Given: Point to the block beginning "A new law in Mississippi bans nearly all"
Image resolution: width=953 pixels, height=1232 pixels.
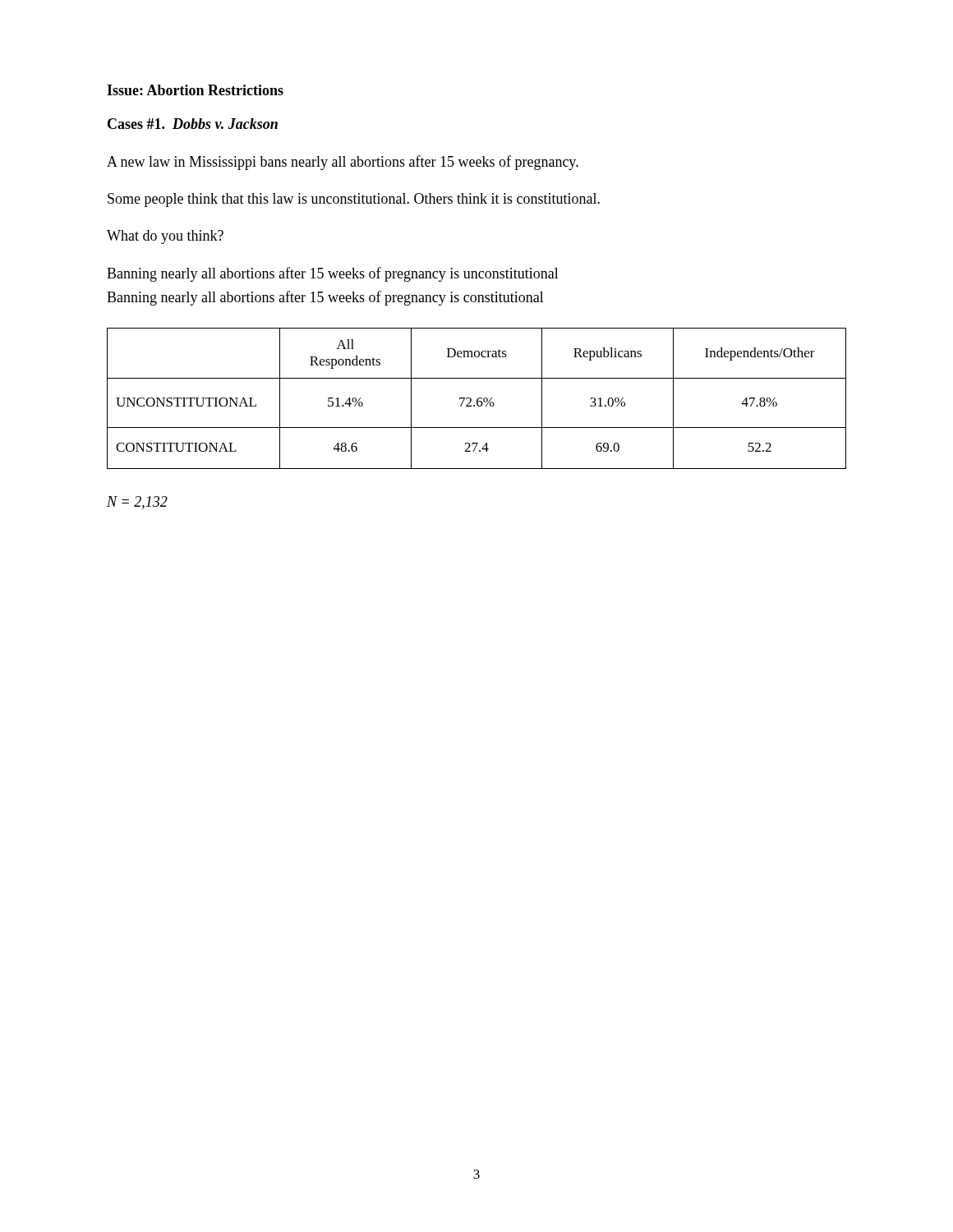Looking at the screenshot, I should tap(343, 162).
